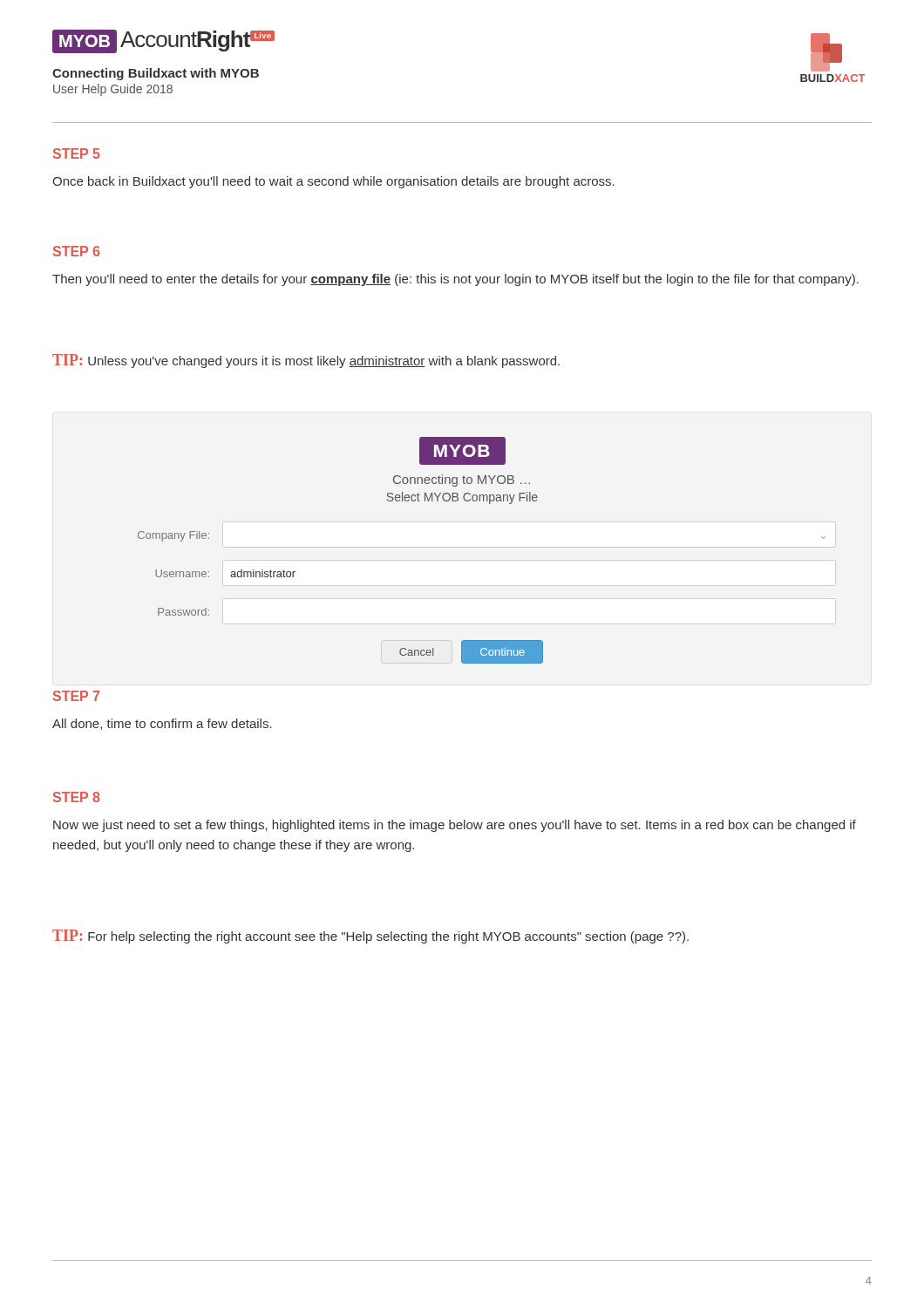Click on the text block that says "All done, time to confirm a"
Image resolution: width=924 pixels, height=1308 pixels.
tap(162, 723)
